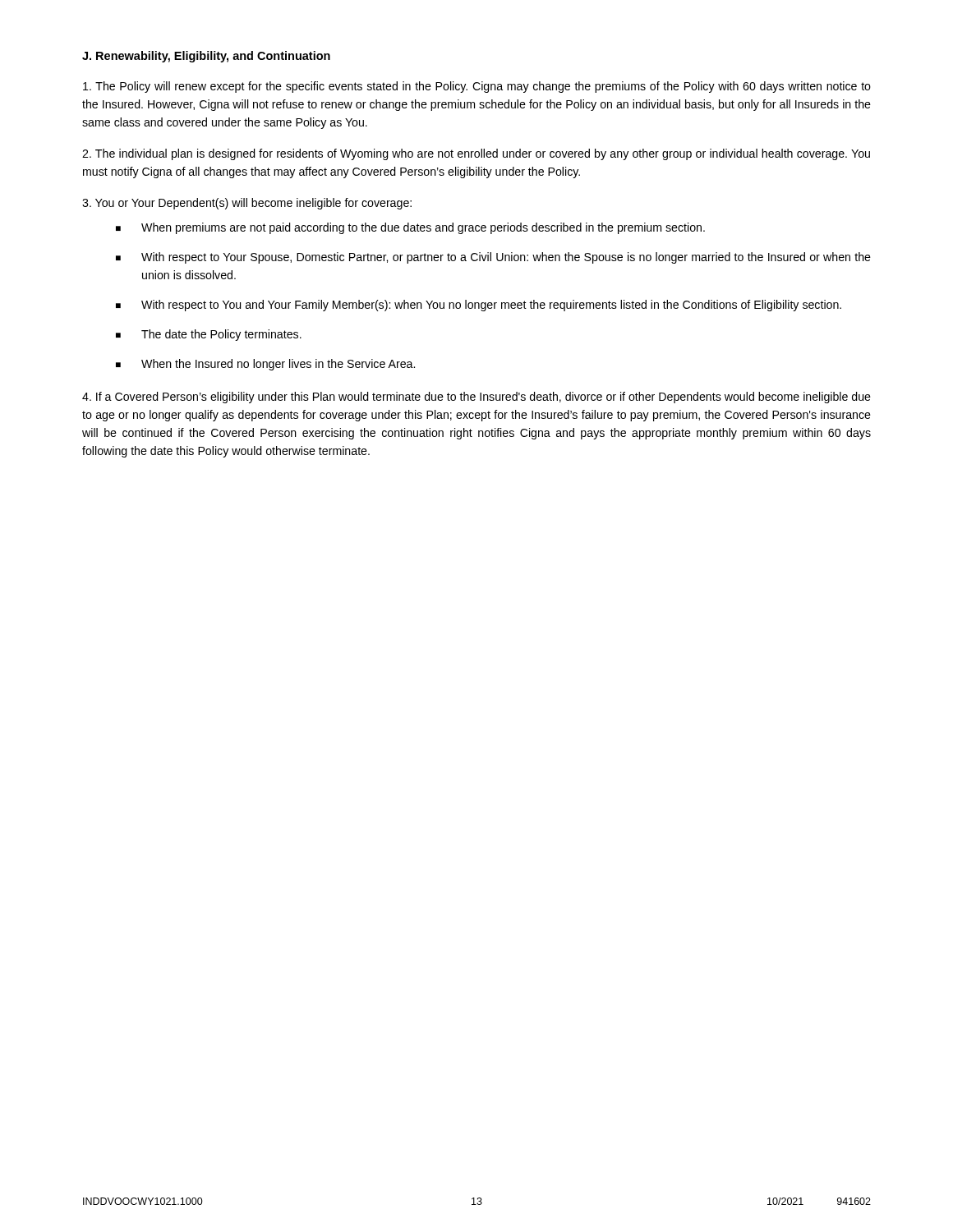Find the text block containing "The individual plan is designed for residents"
953x1232 pixels.
[476, 163]
